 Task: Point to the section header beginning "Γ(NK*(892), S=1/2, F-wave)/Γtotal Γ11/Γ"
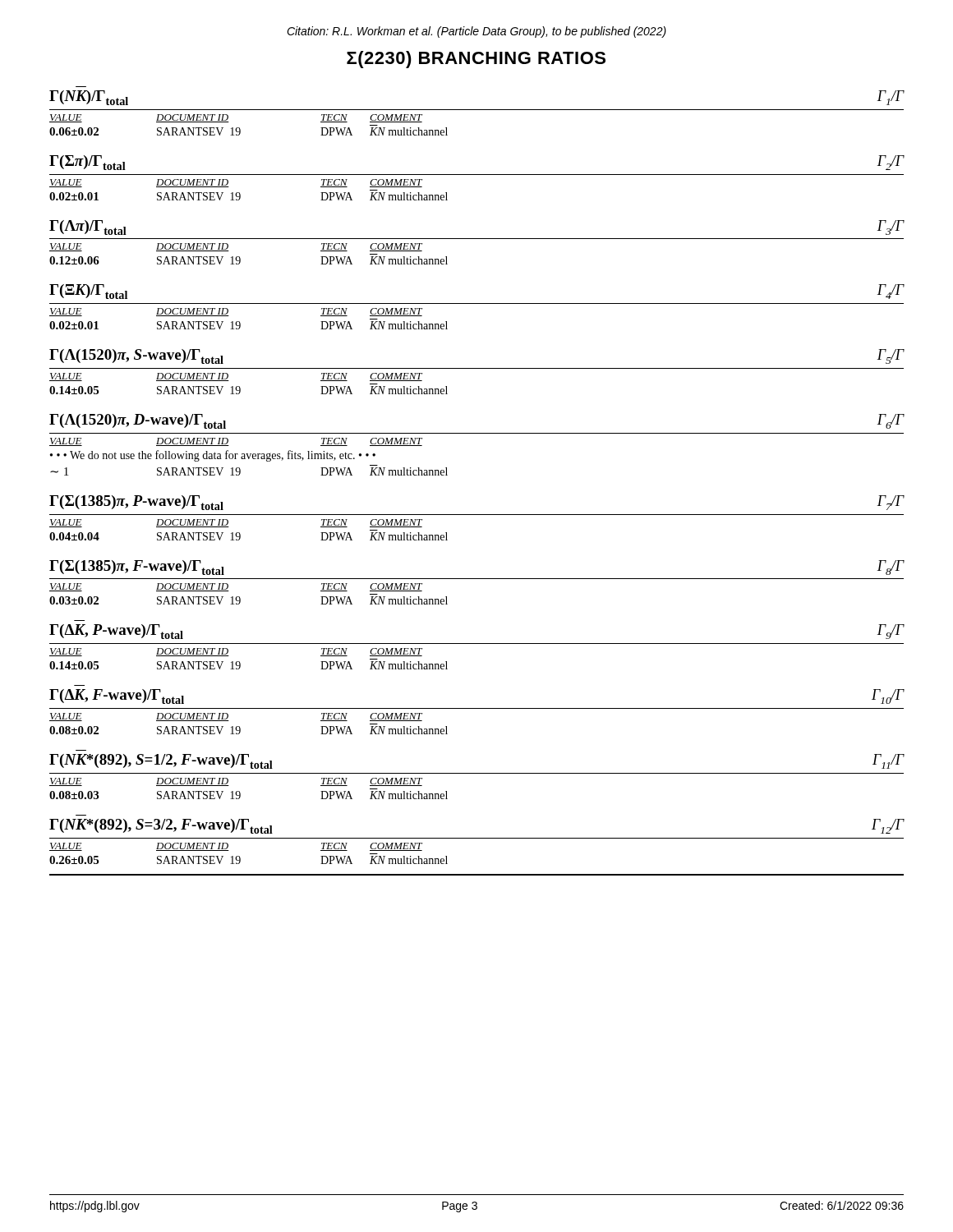pyautogui.click(x=476, y=776)
